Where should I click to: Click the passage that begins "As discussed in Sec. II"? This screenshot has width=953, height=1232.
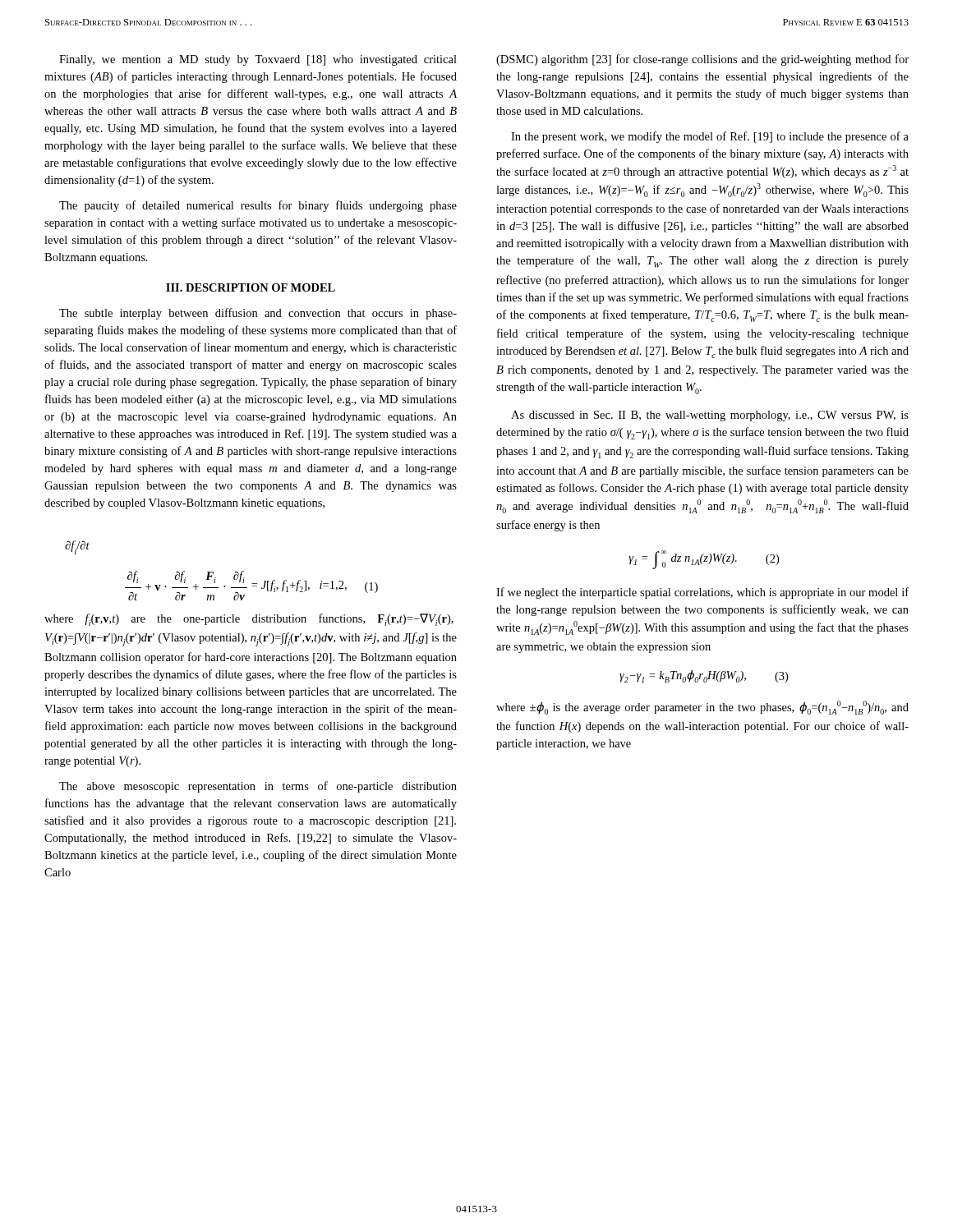(x=702, y=470)
